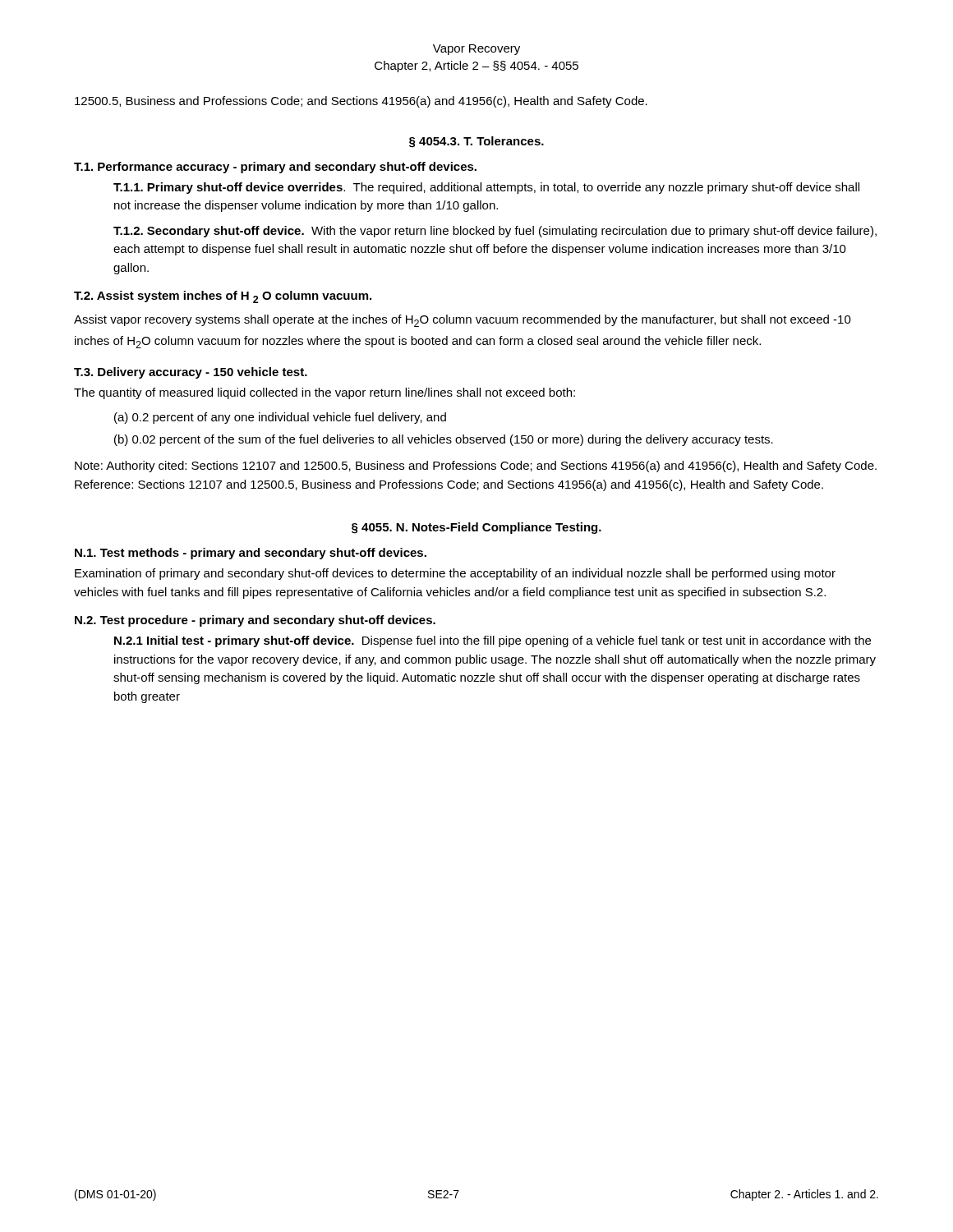Select the text starting "T.2. Assist system inches of H"

coord(223,297)
